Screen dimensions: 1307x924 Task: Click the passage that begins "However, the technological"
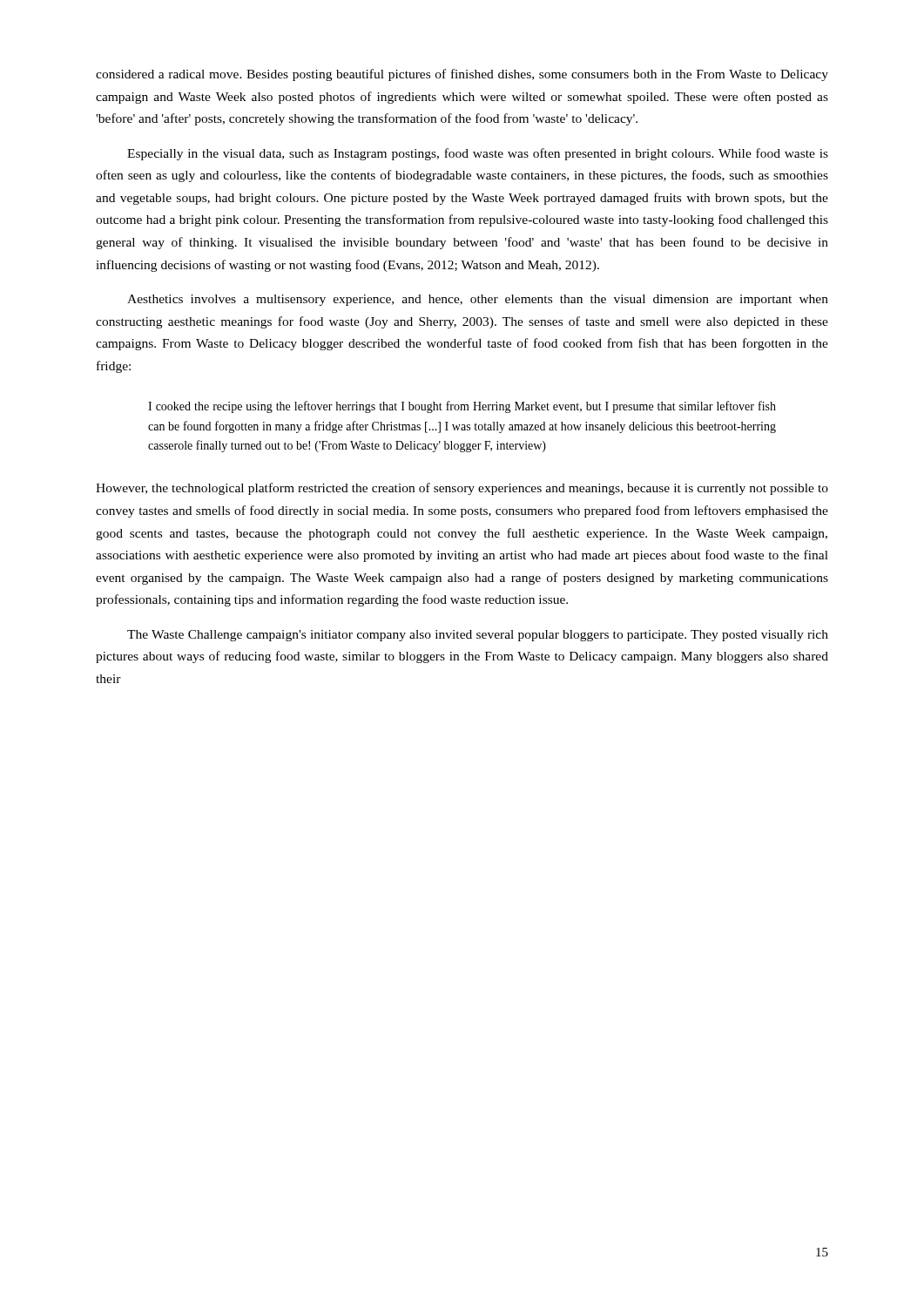tap(462, 544)
